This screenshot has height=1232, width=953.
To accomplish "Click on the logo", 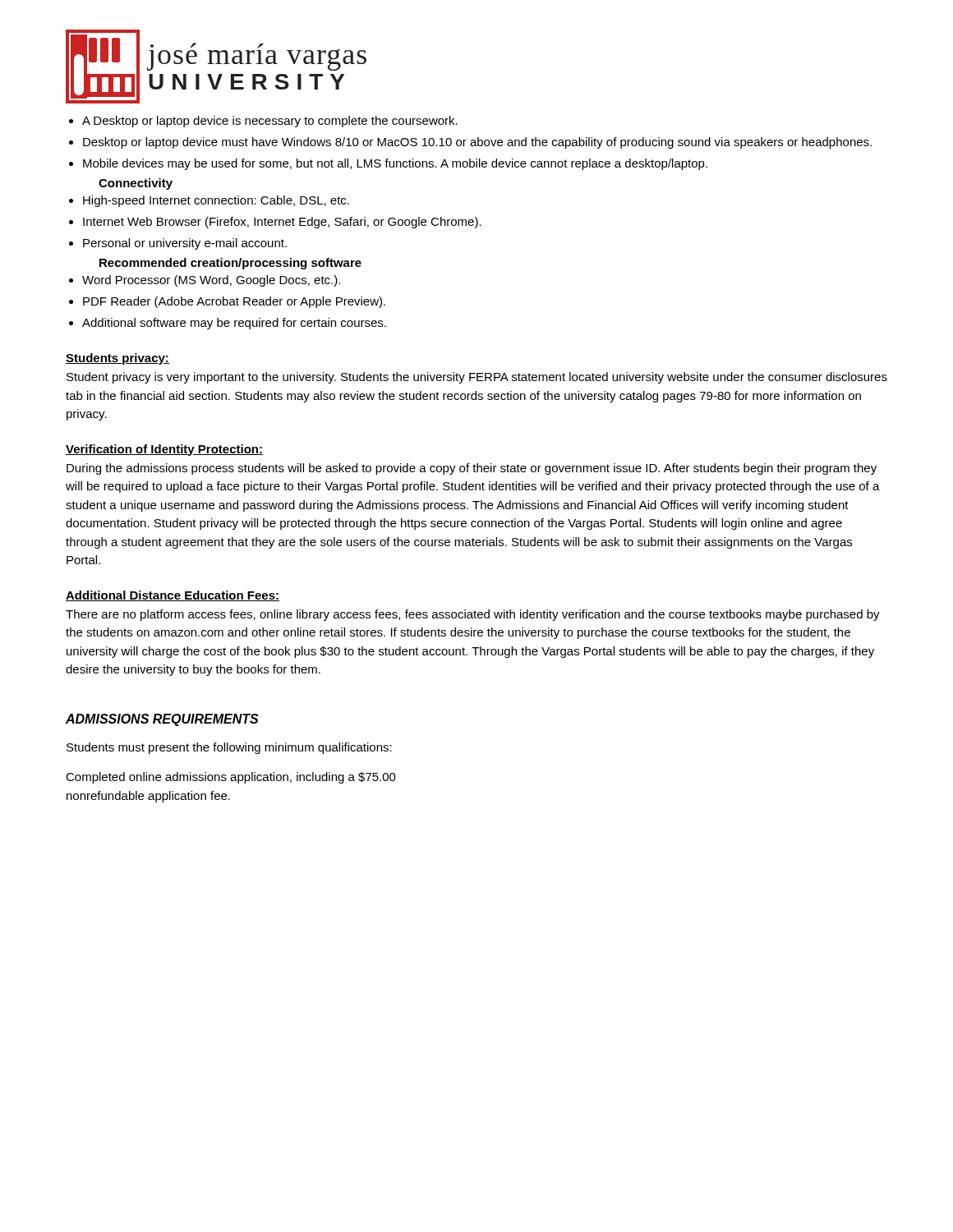I will (476, 67).
